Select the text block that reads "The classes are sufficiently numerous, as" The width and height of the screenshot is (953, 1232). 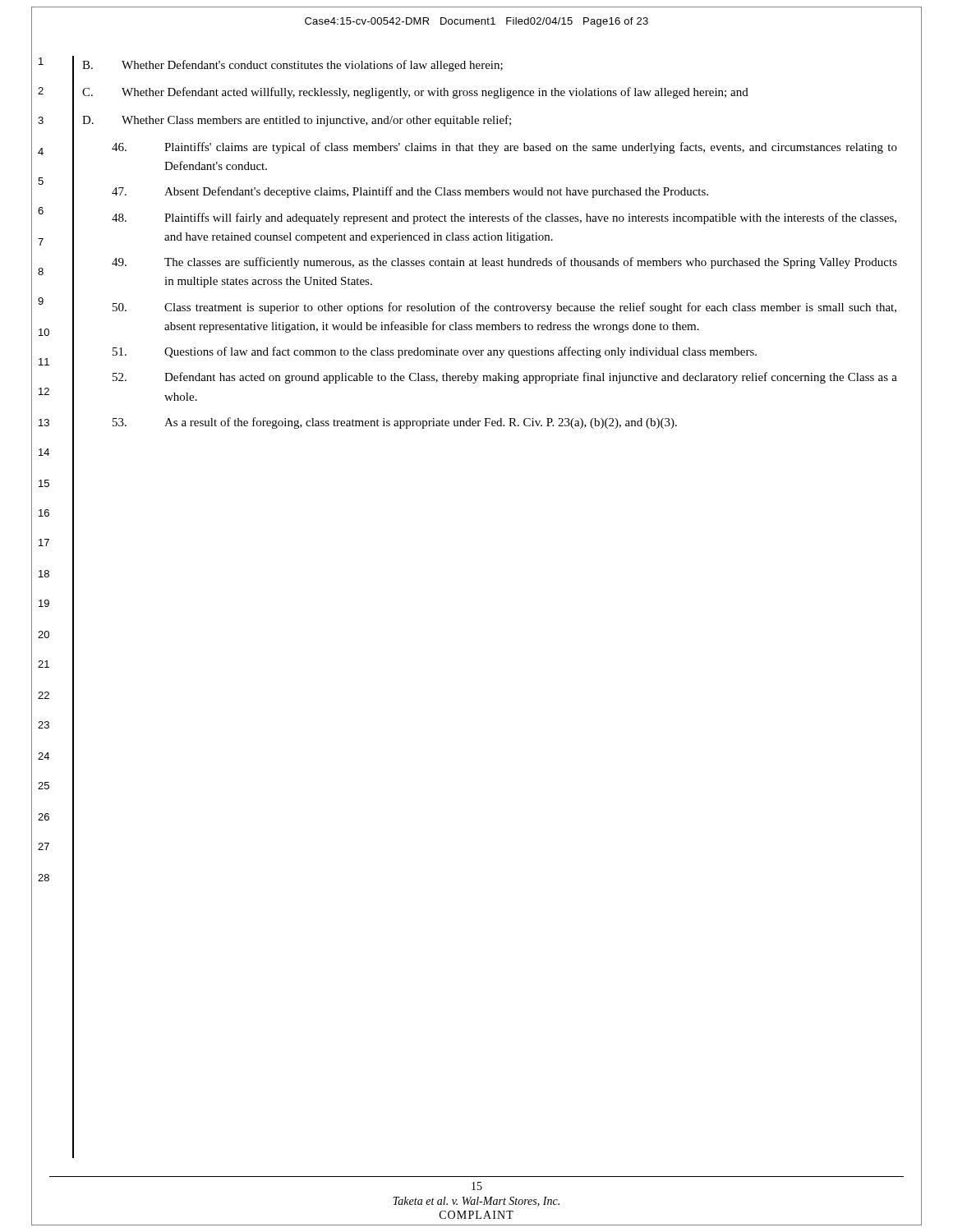click(x=490, y=272)
